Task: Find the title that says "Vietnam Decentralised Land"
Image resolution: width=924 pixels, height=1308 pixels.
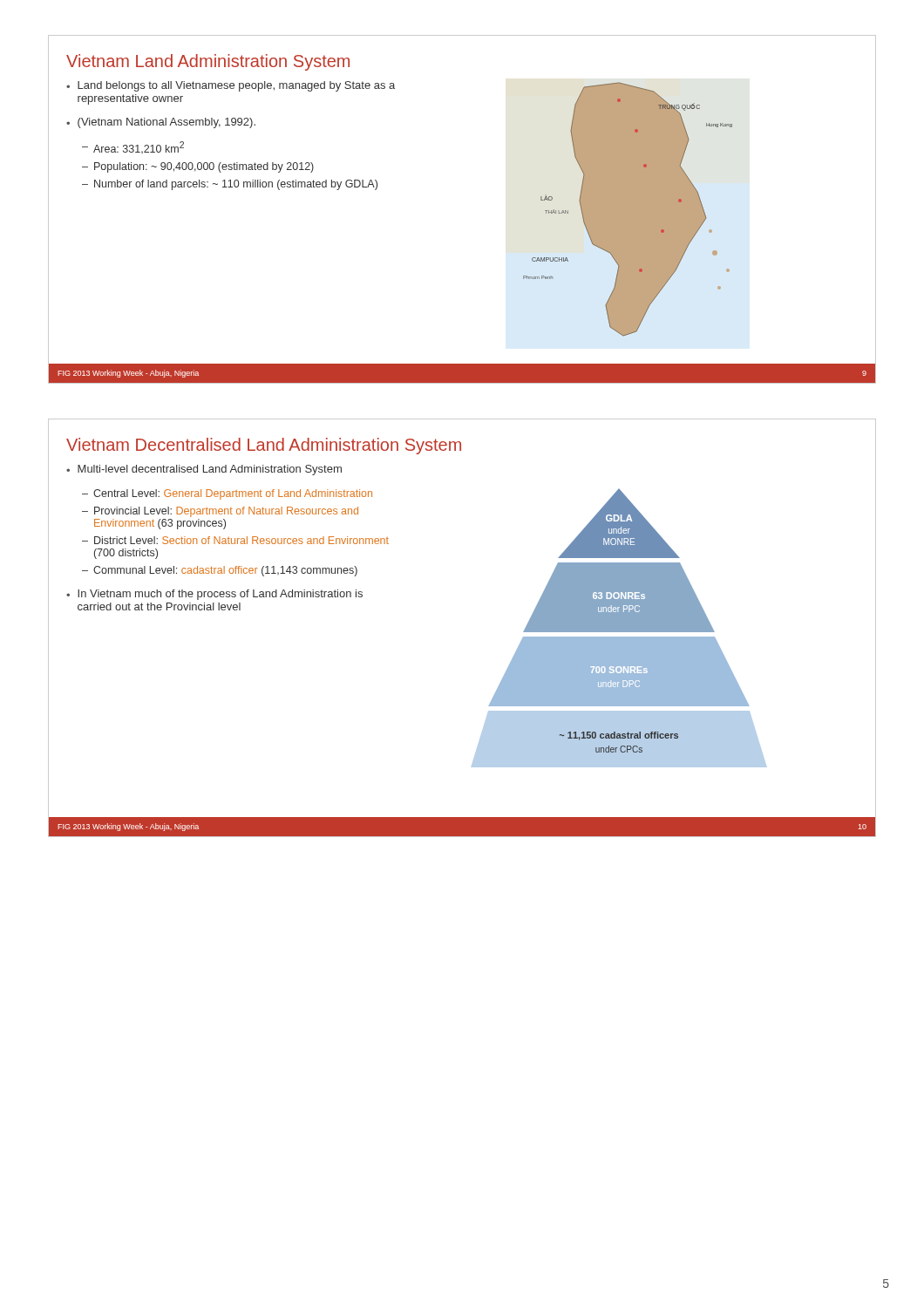Action: tap(264, 445)
